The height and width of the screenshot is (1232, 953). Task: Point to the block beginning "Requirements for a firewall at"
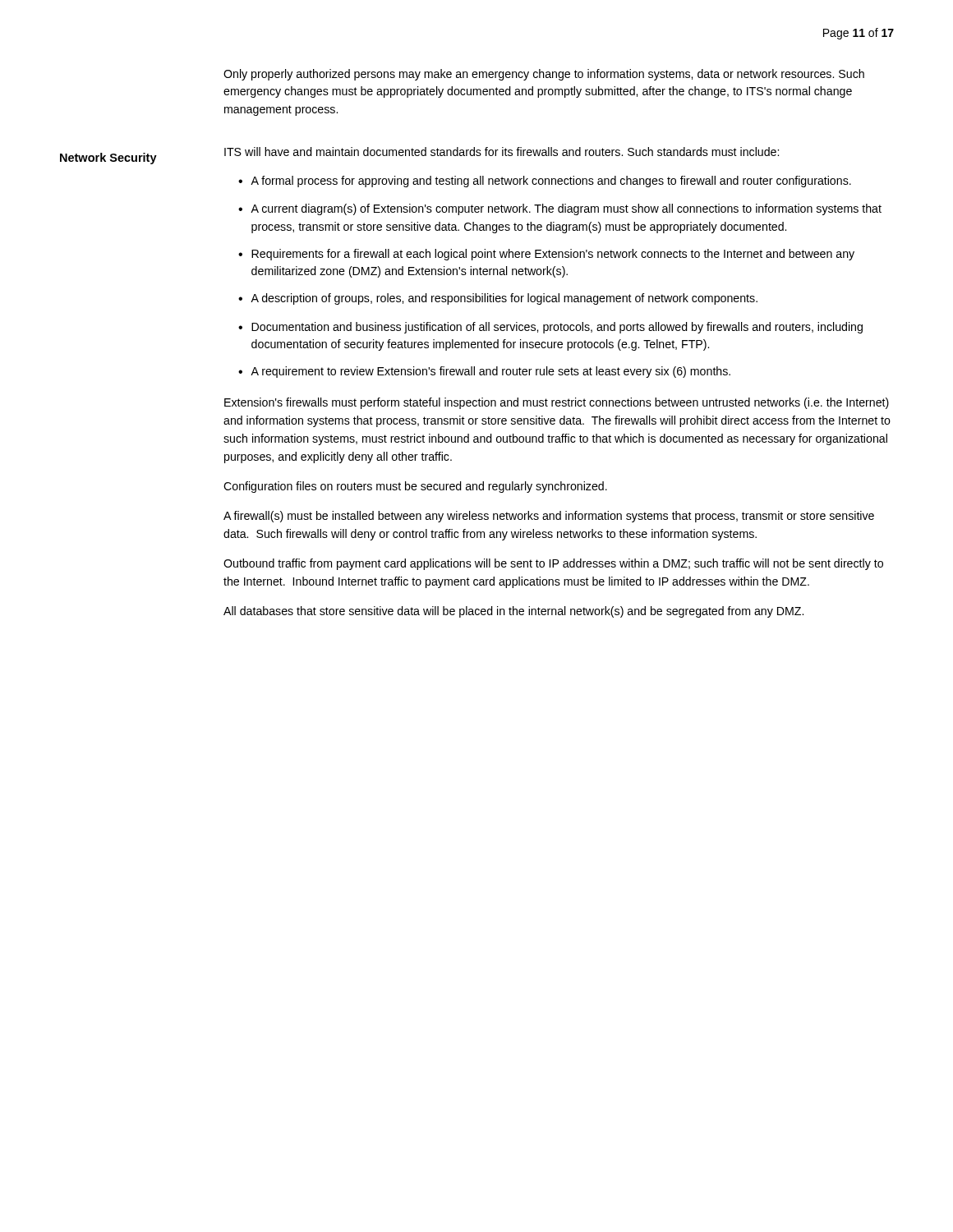coord(572,263)
